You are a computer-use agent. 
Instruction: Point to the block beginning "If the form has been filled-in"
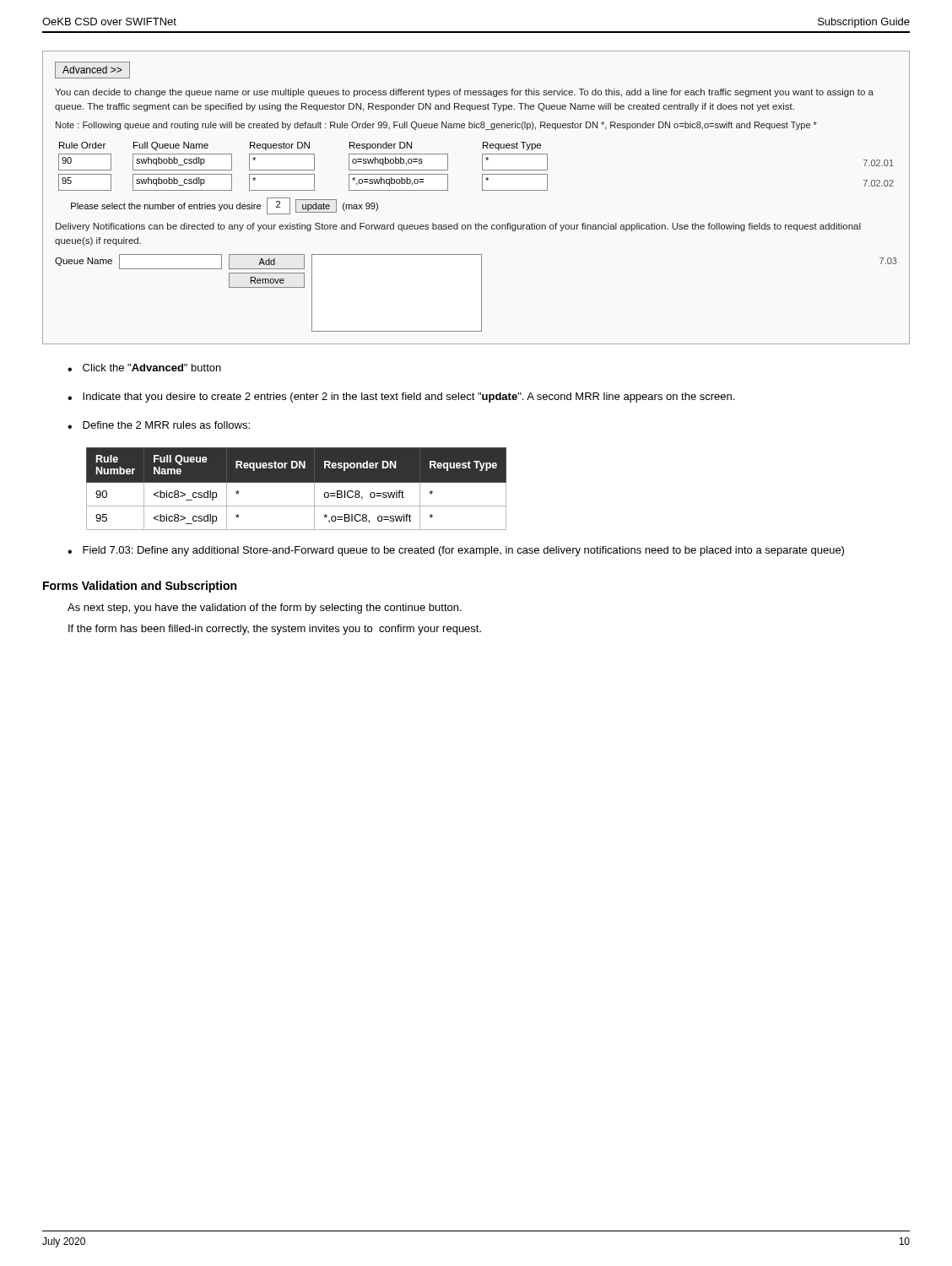275,628
